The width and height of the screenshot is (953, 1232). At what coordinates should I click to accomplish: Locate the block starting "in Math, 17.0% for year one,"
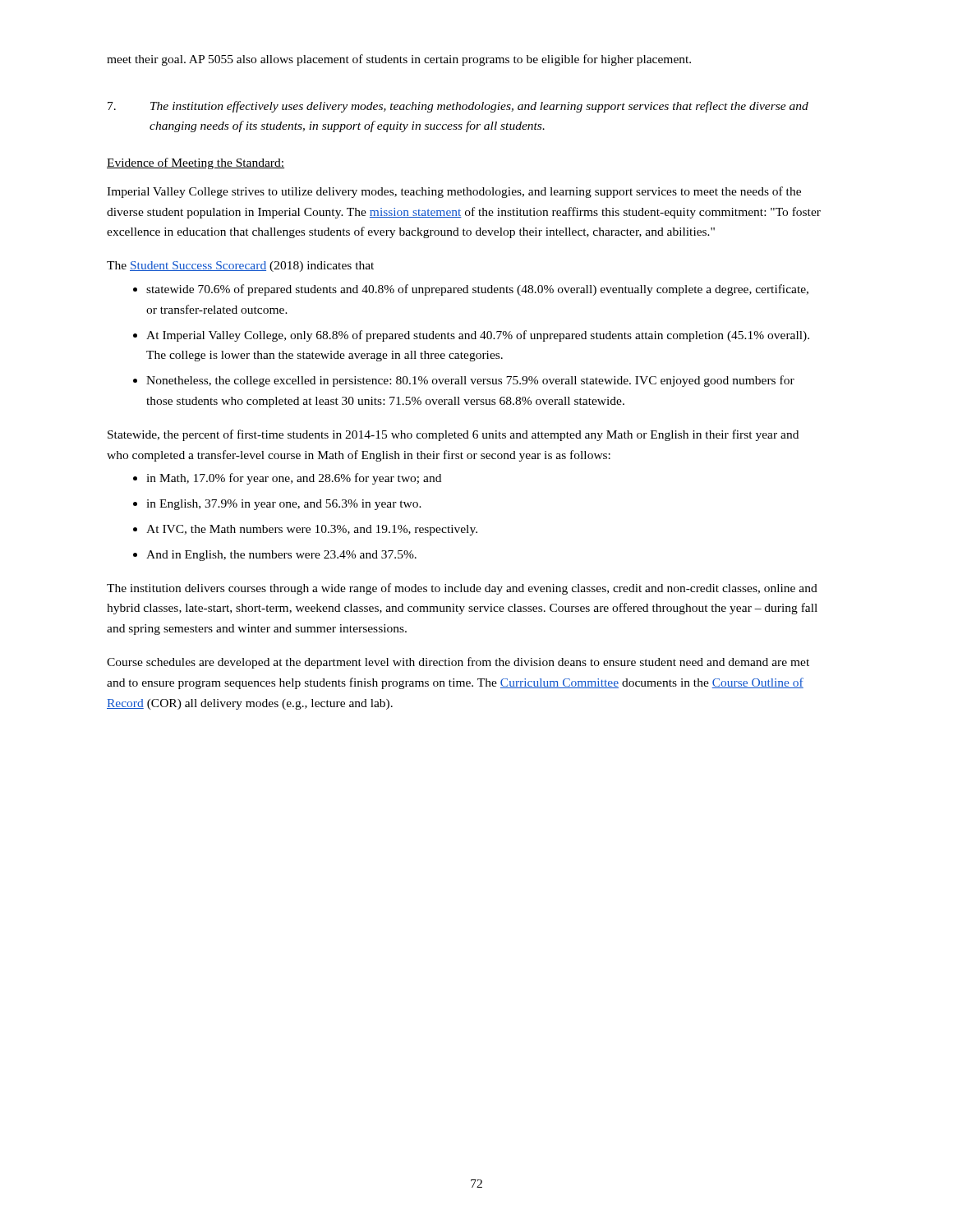click(294, 478)
